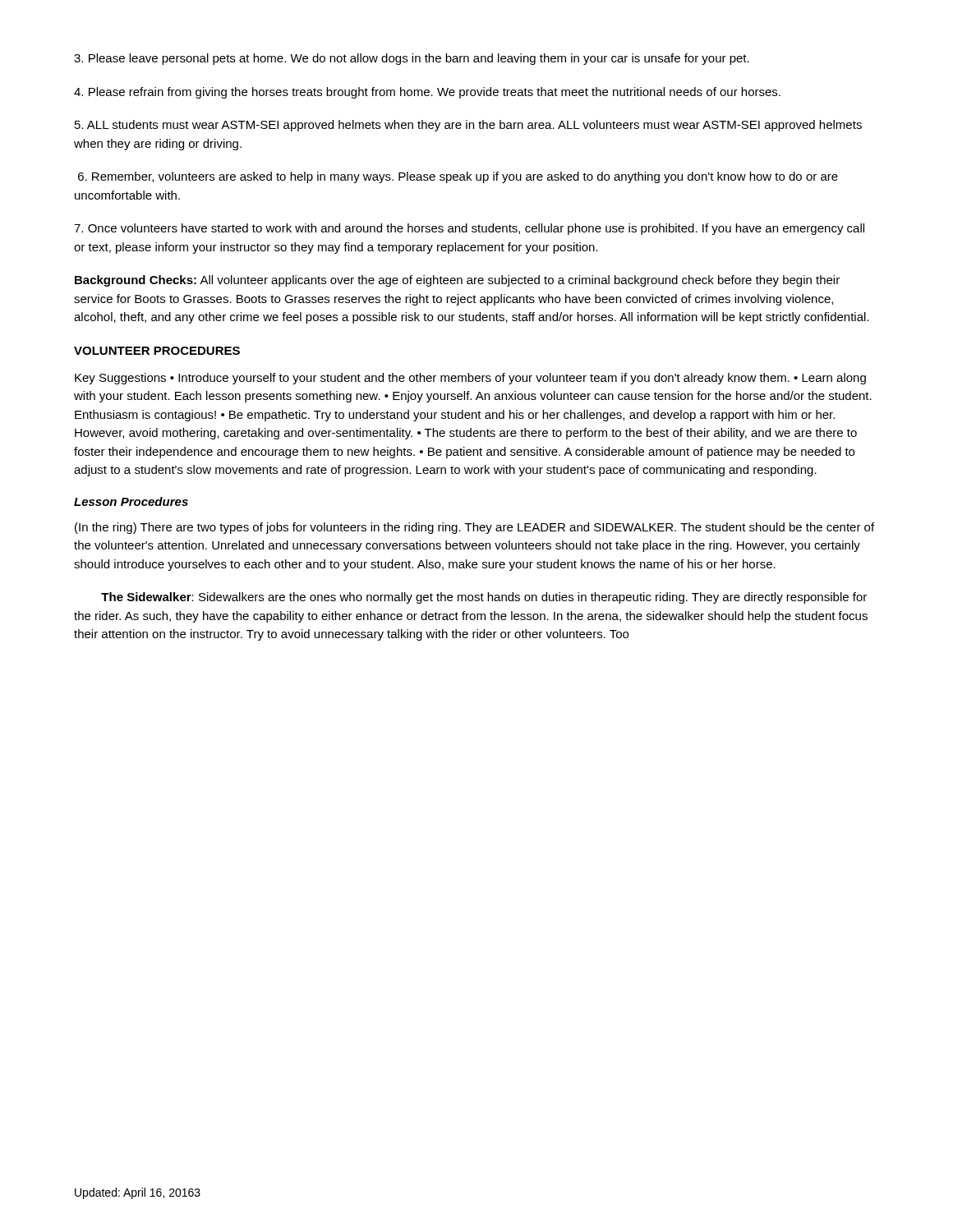Locate the text block that says "(In the ring) There are two"
953x1232 pixels.
[474, 545]
